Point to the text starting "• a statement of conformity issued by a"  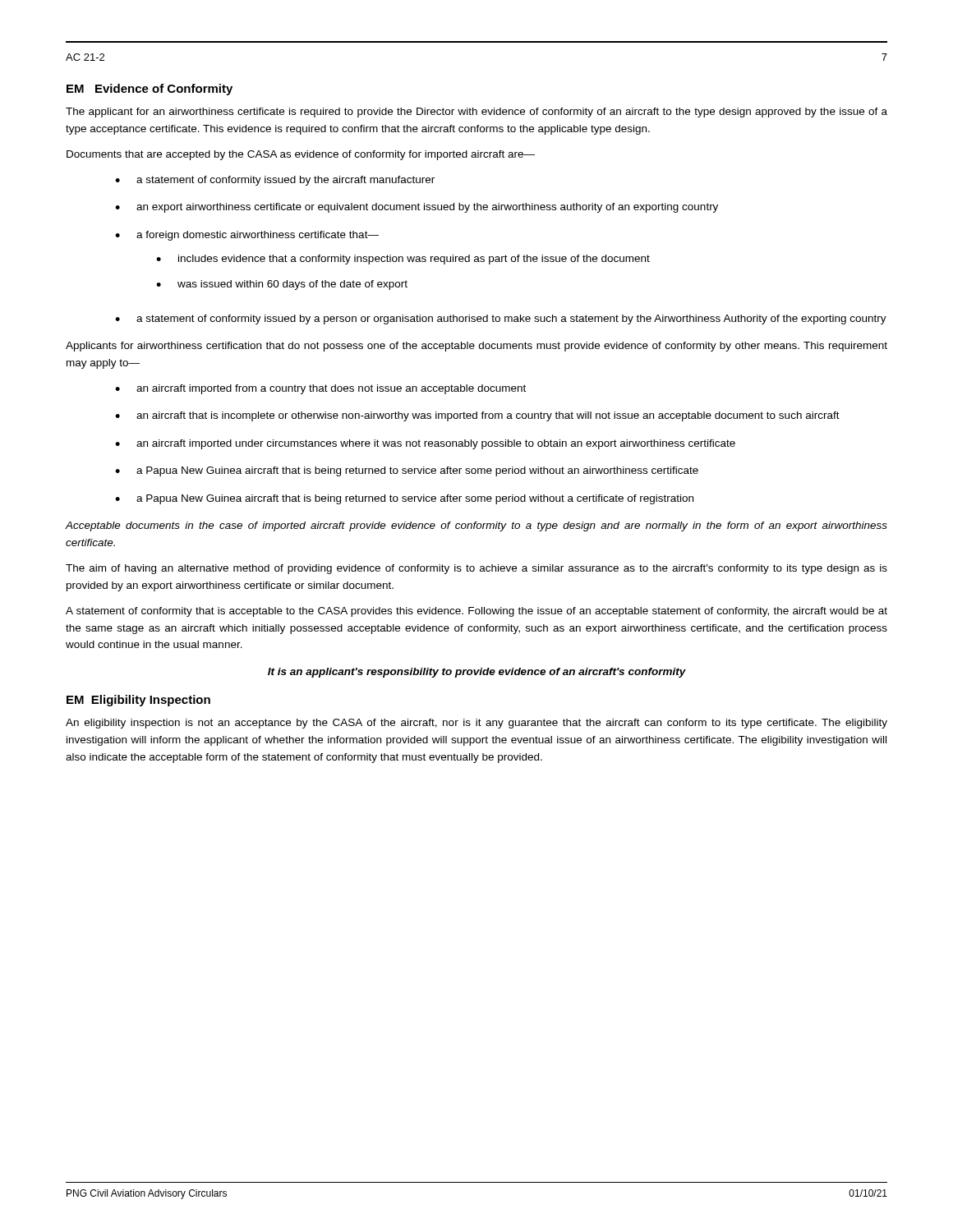[x=501, y=320]
